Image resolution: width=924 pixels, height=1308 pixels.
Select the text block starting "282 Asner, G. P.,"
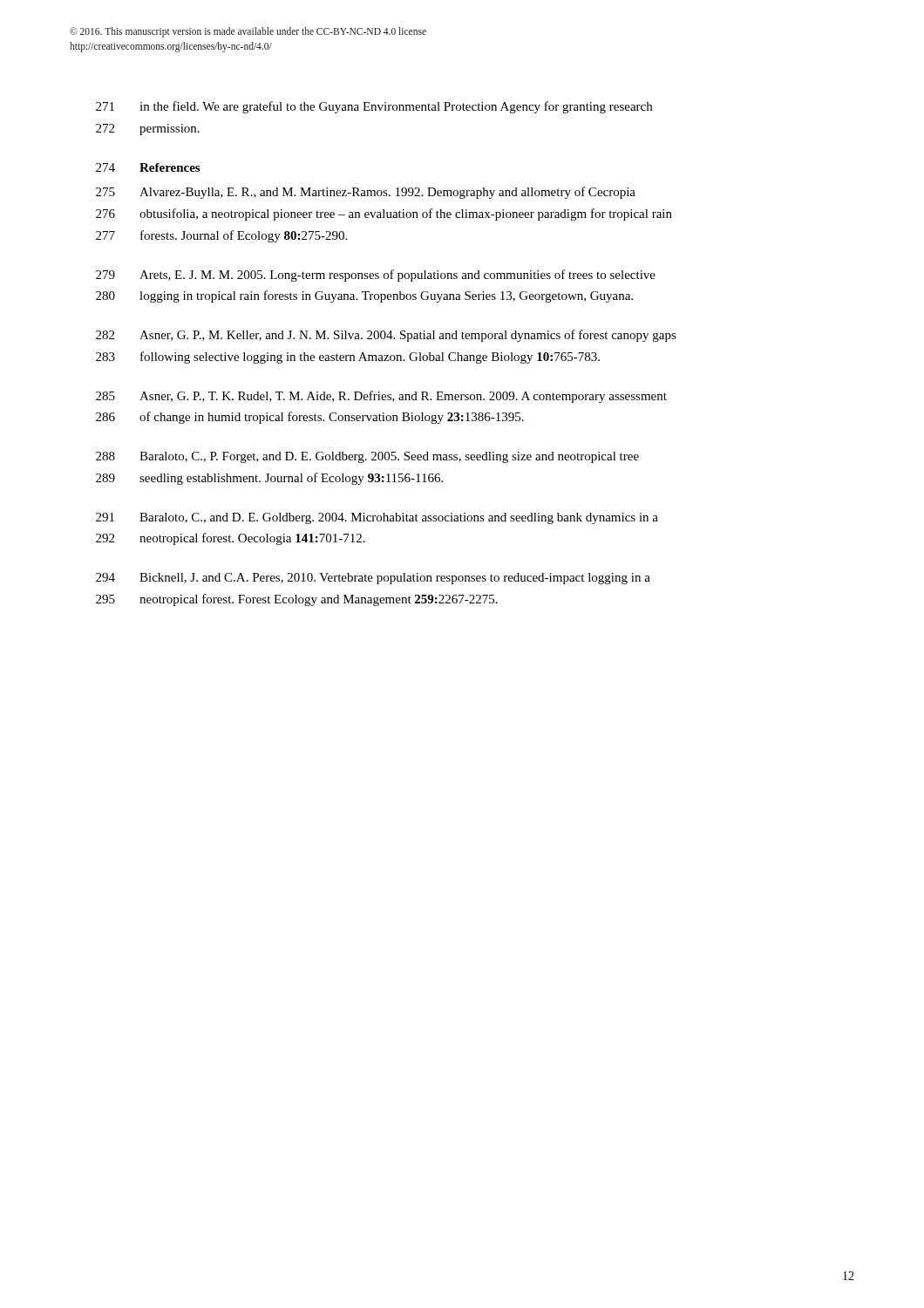pyautogui.click(x=462, y=335)
